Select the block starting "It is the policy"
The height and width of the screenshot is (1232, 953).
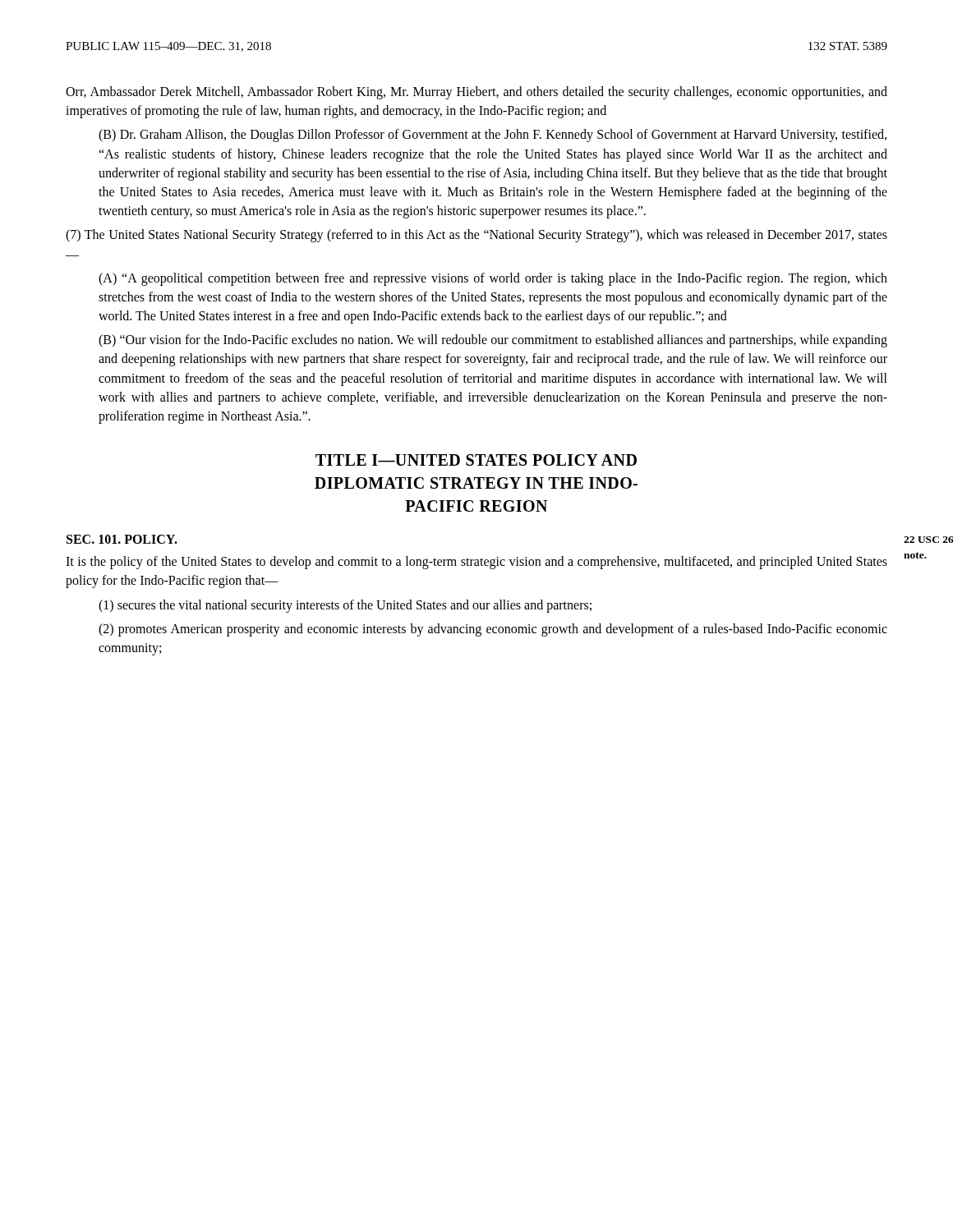476,571
